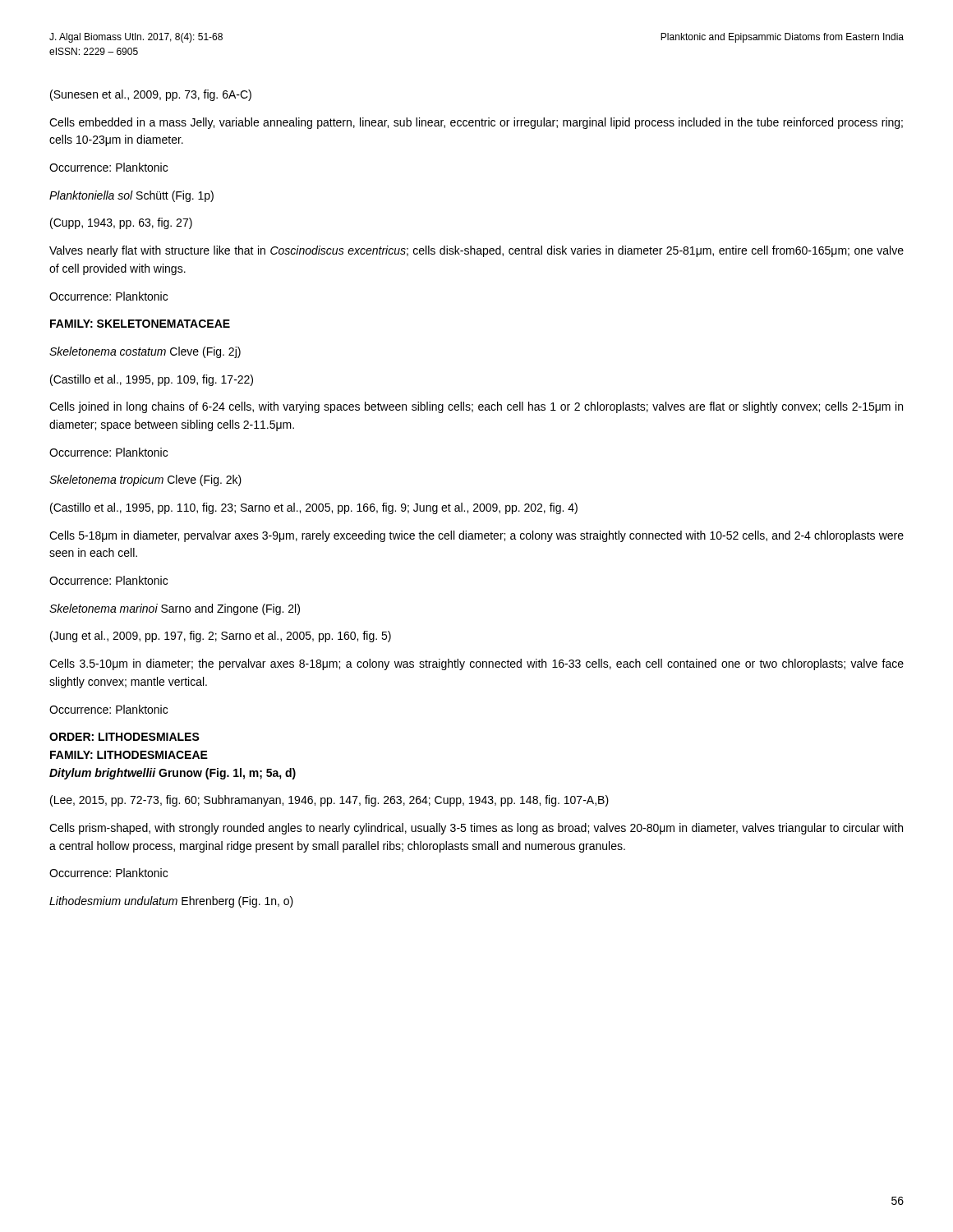The width and height of the screenshot is (953, 1232).
Task: Locate the passage starting "(Lee, 2015, pp. 72-73, fig. 60;"
Action: tap(329, 800)
